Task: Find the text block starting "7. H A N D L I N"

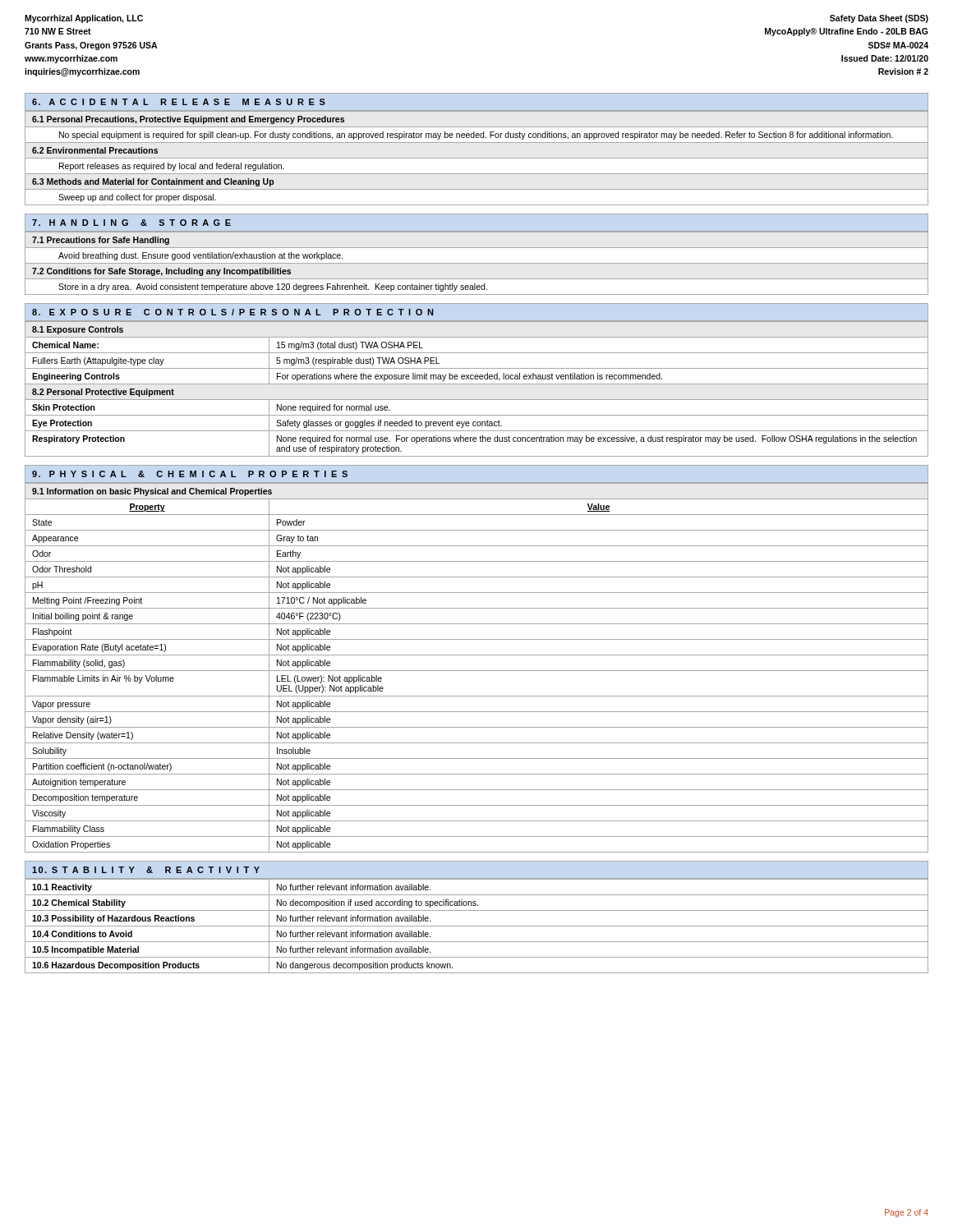Action: [132, 223]
